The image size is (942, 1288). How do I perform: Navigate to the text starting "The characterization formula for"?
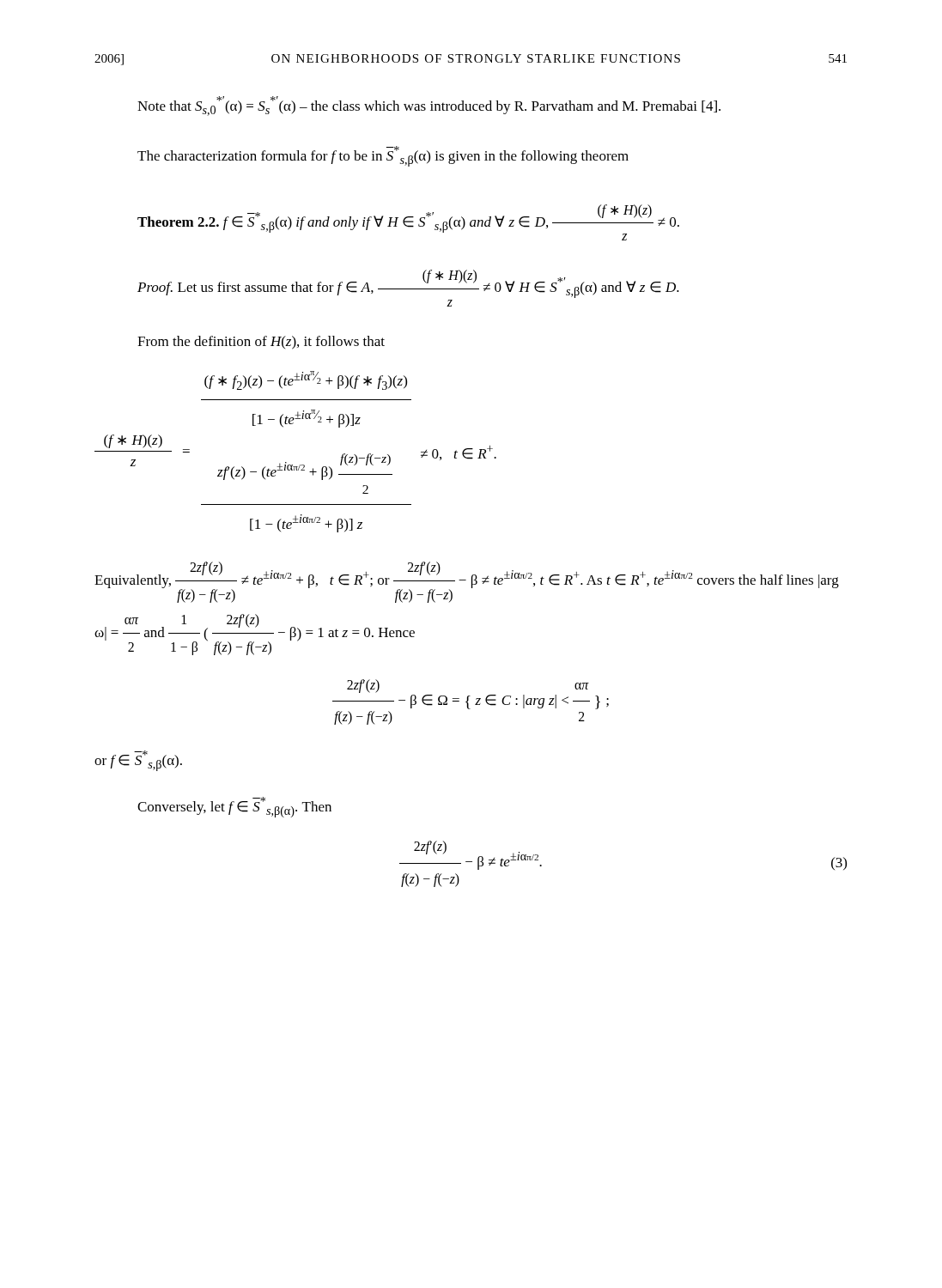[x=383, y=155]
